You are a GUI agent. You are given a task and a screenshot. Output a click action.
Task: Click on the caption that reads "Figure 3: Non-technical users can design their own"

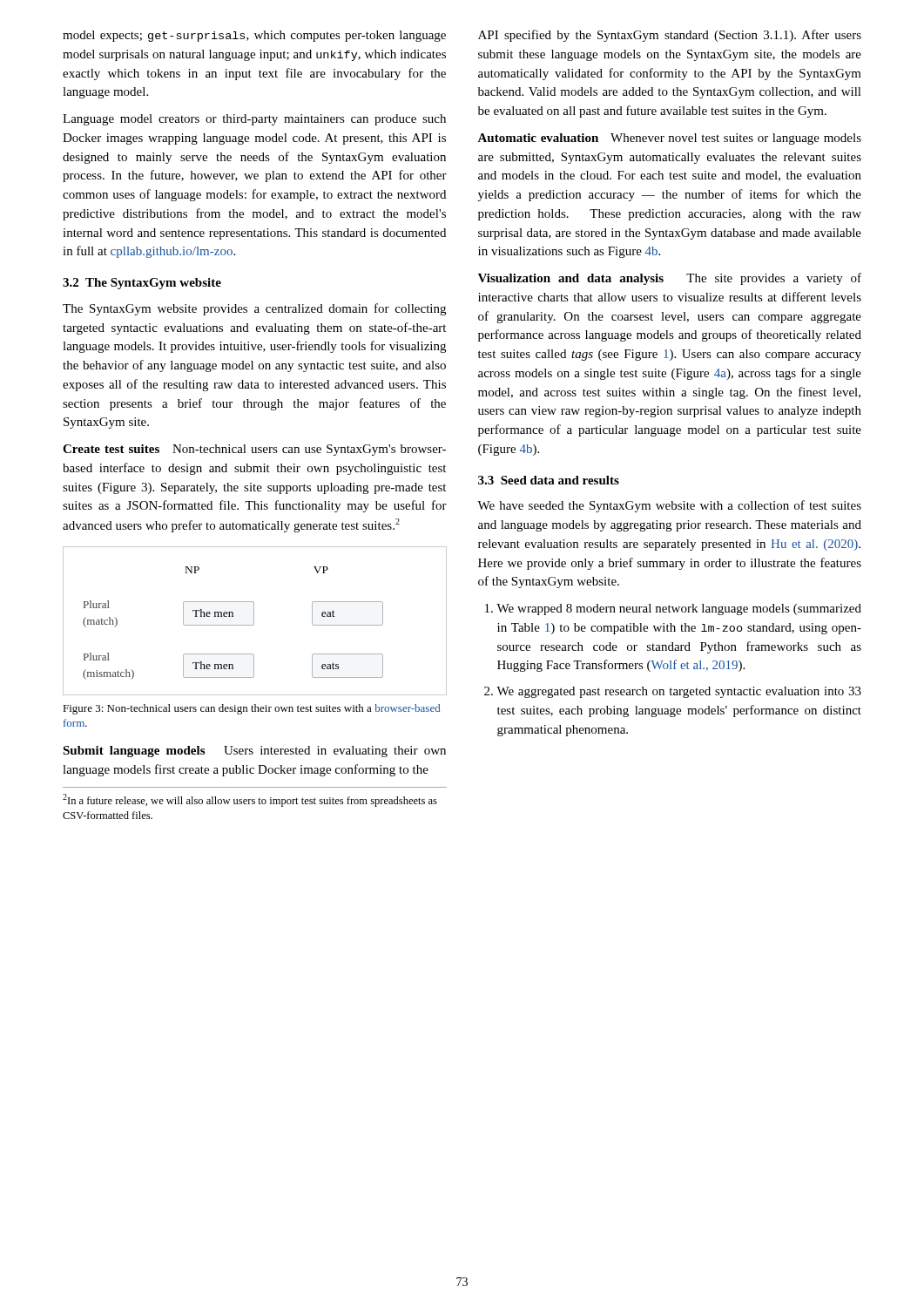252,715
